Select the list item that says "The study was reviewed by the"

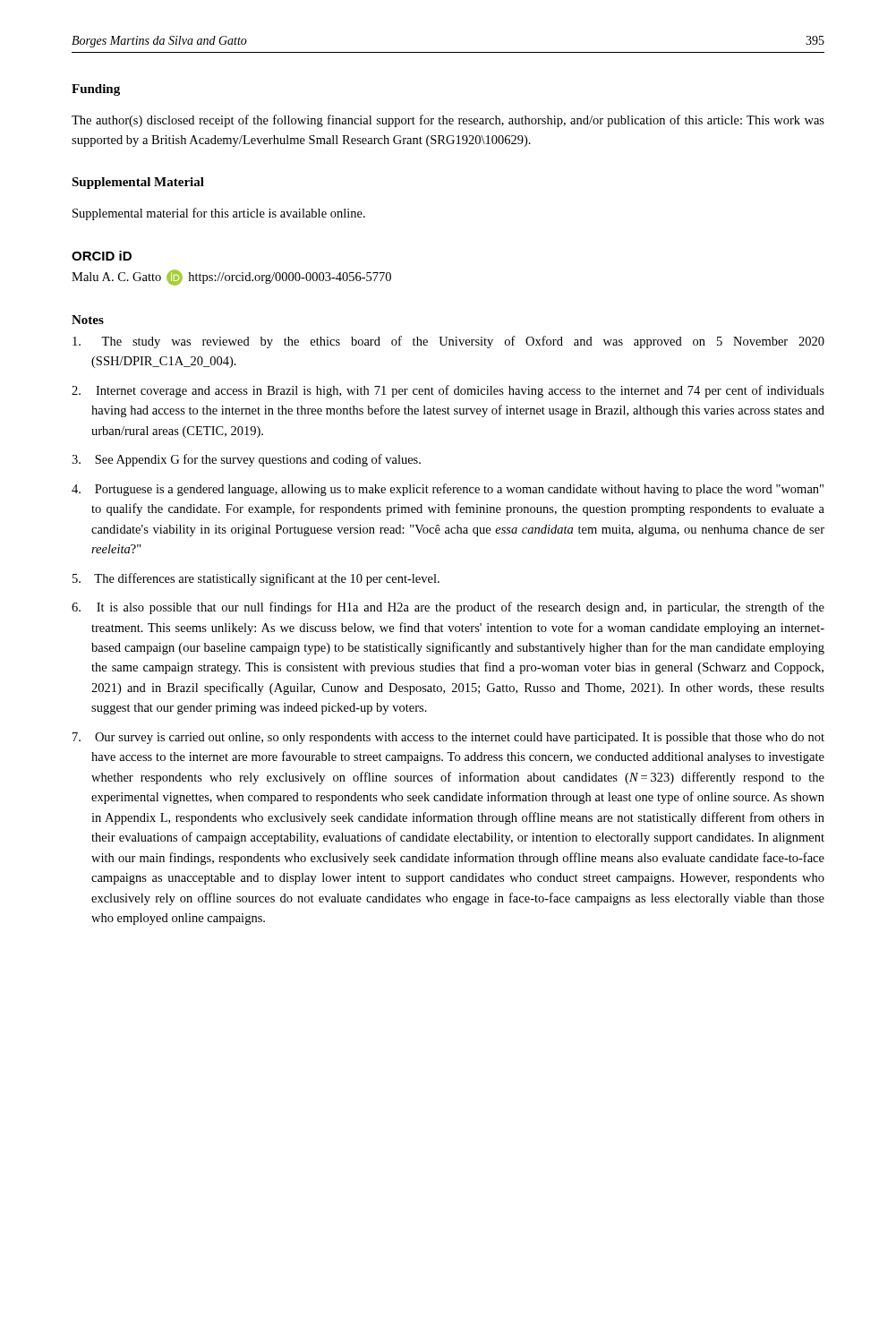point(448,351)
